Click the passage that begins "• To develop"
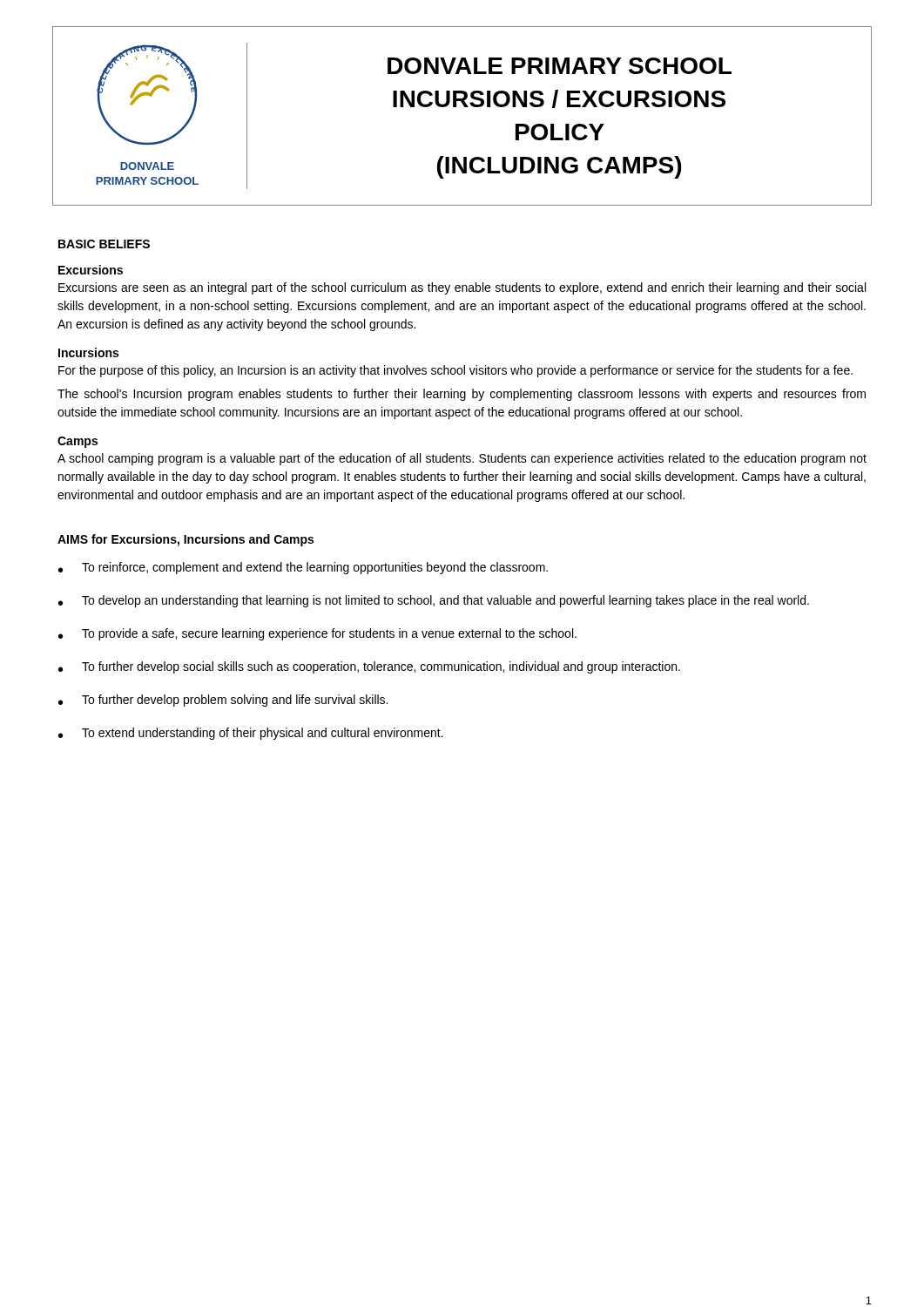This screenshot has height=1307, width=924. pos(462,603)
